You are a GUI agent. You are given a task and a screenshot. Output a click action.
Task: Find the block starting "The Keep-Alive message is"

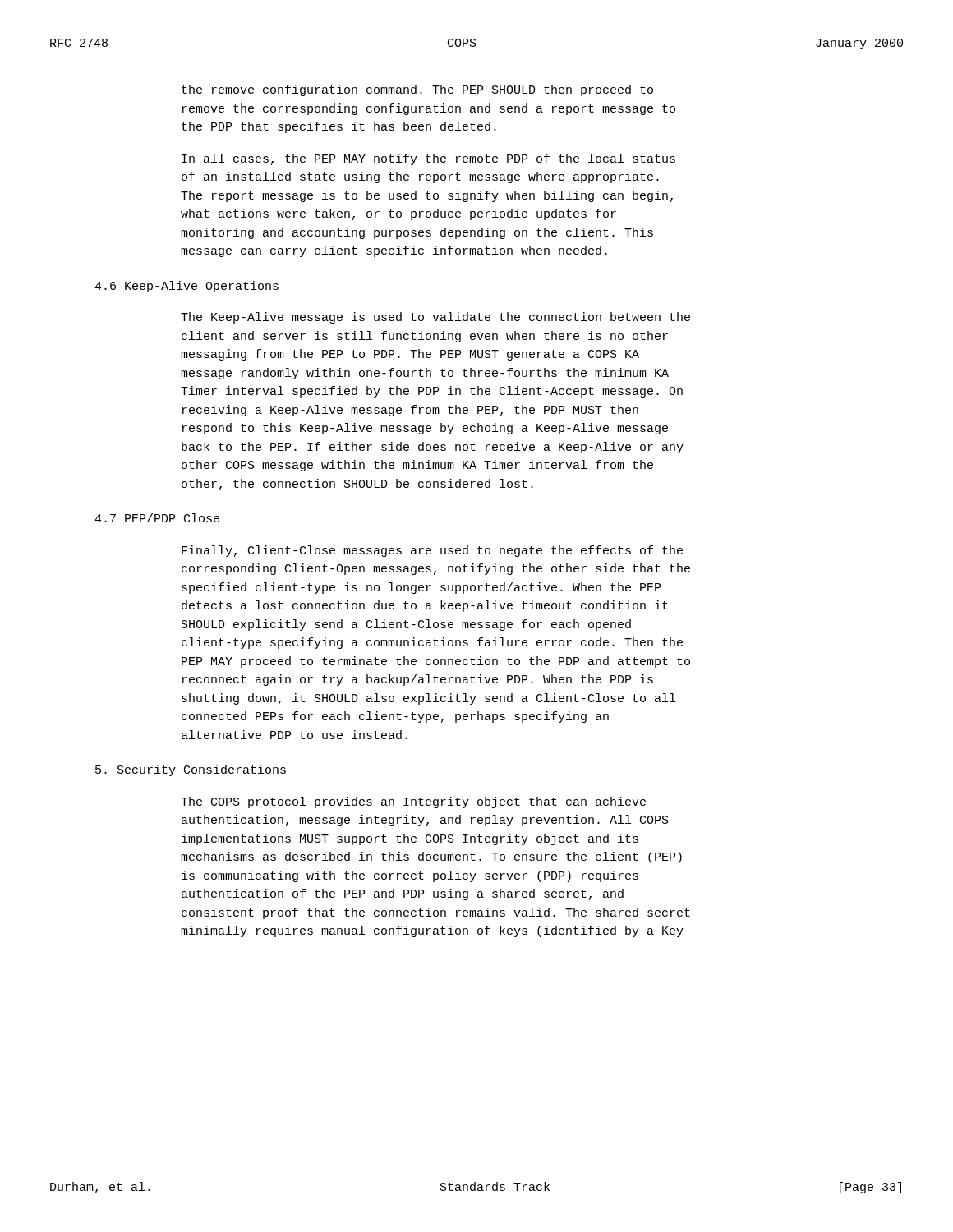436,401
